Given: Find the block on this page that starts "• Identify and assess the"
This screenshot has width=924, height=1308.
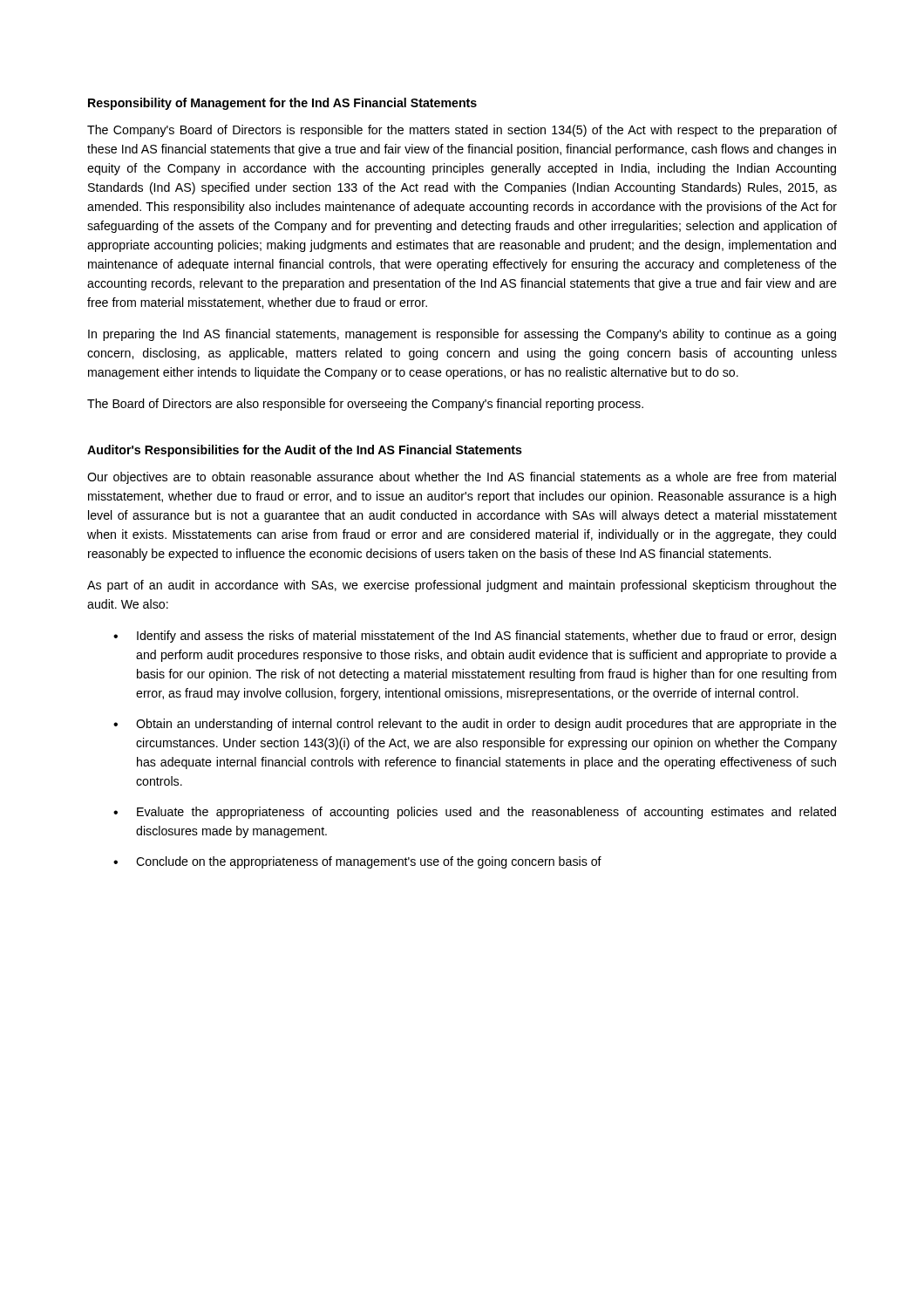Looking at the screenshot, I should pos(475,664).
